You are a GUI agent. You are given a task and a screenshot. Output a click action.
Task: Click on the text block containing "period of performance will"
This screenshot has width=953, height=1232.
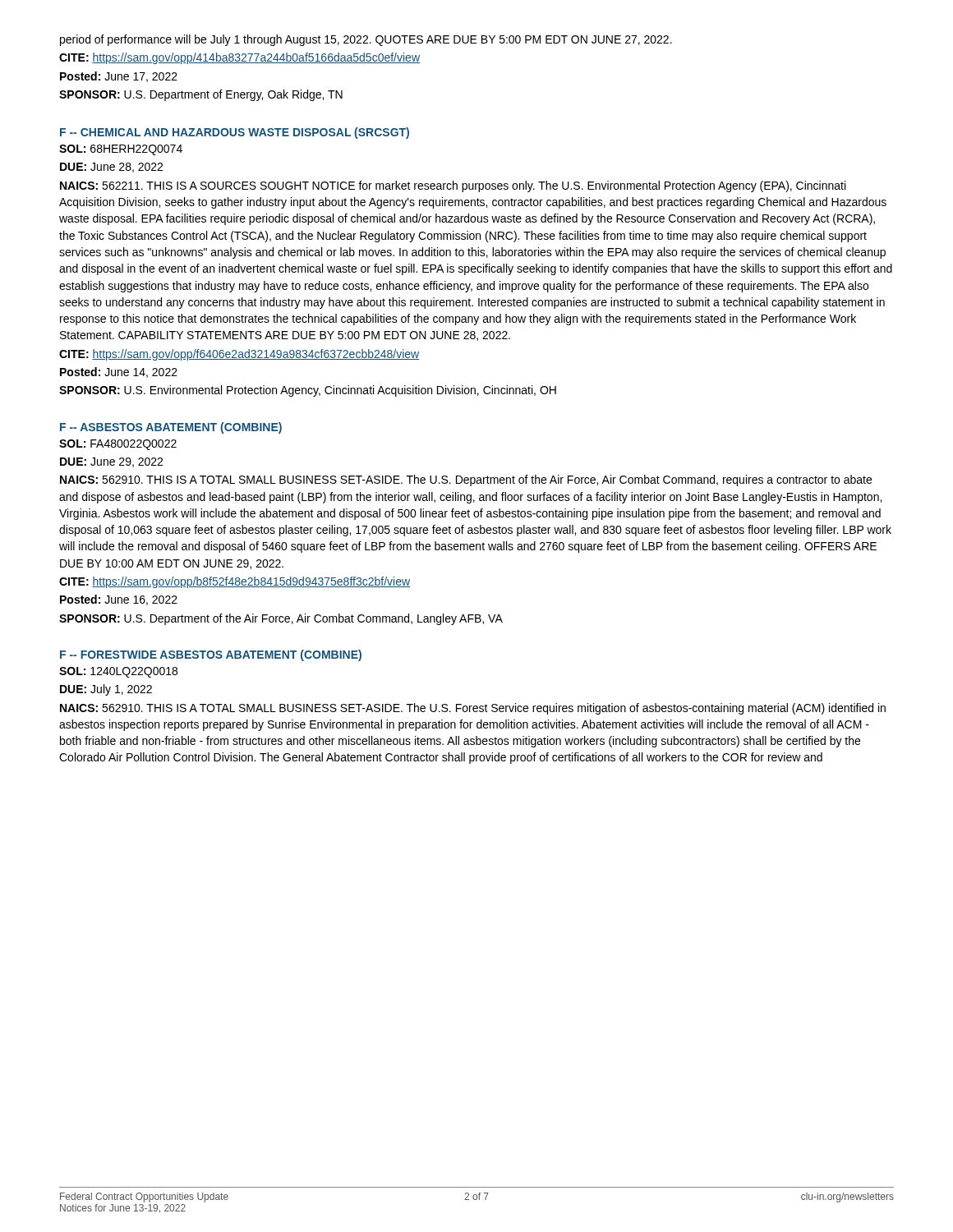click(x=366, y=40)
